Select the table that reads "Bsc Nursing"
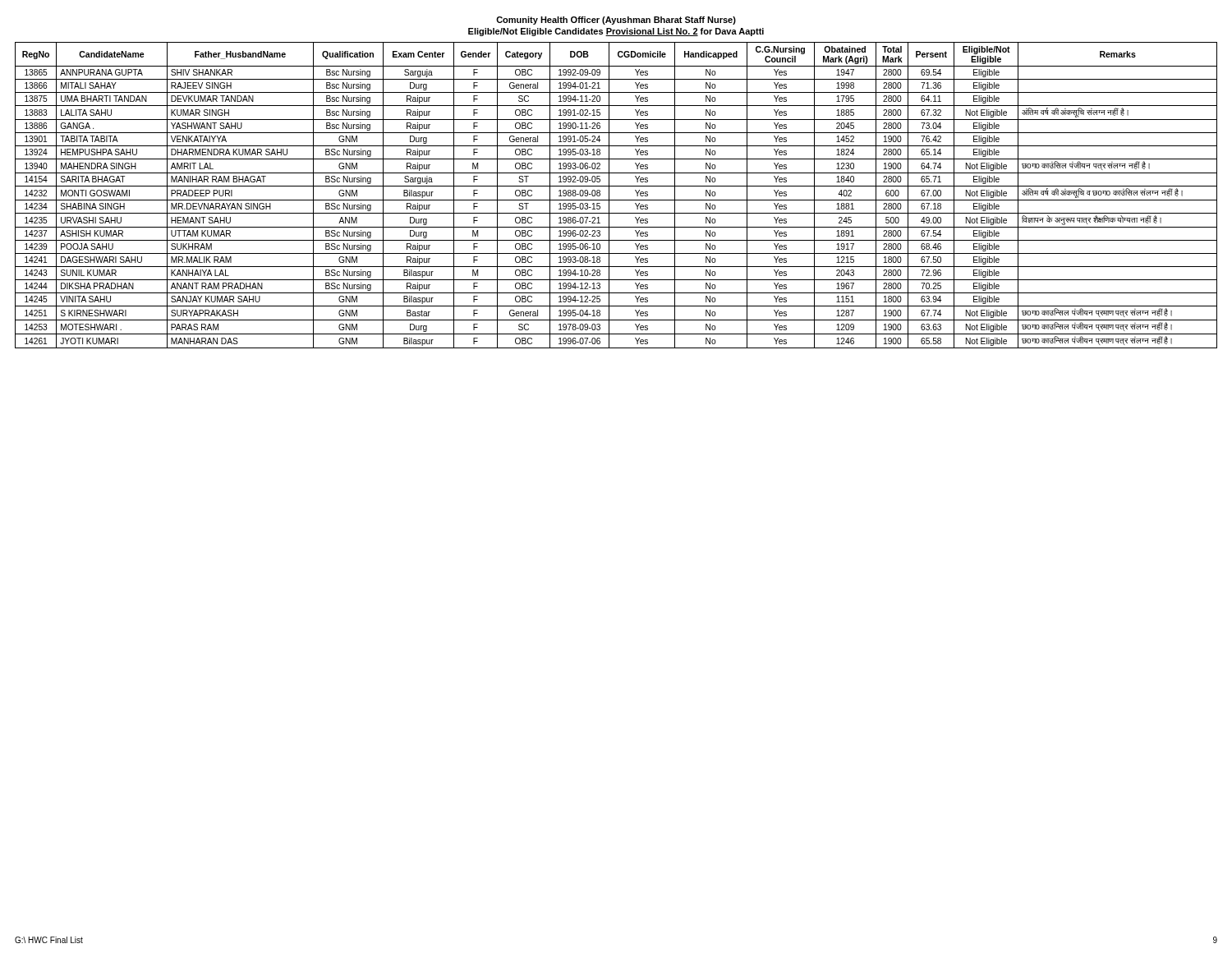Screen dimensions: 953x1232 pos(616,195)
